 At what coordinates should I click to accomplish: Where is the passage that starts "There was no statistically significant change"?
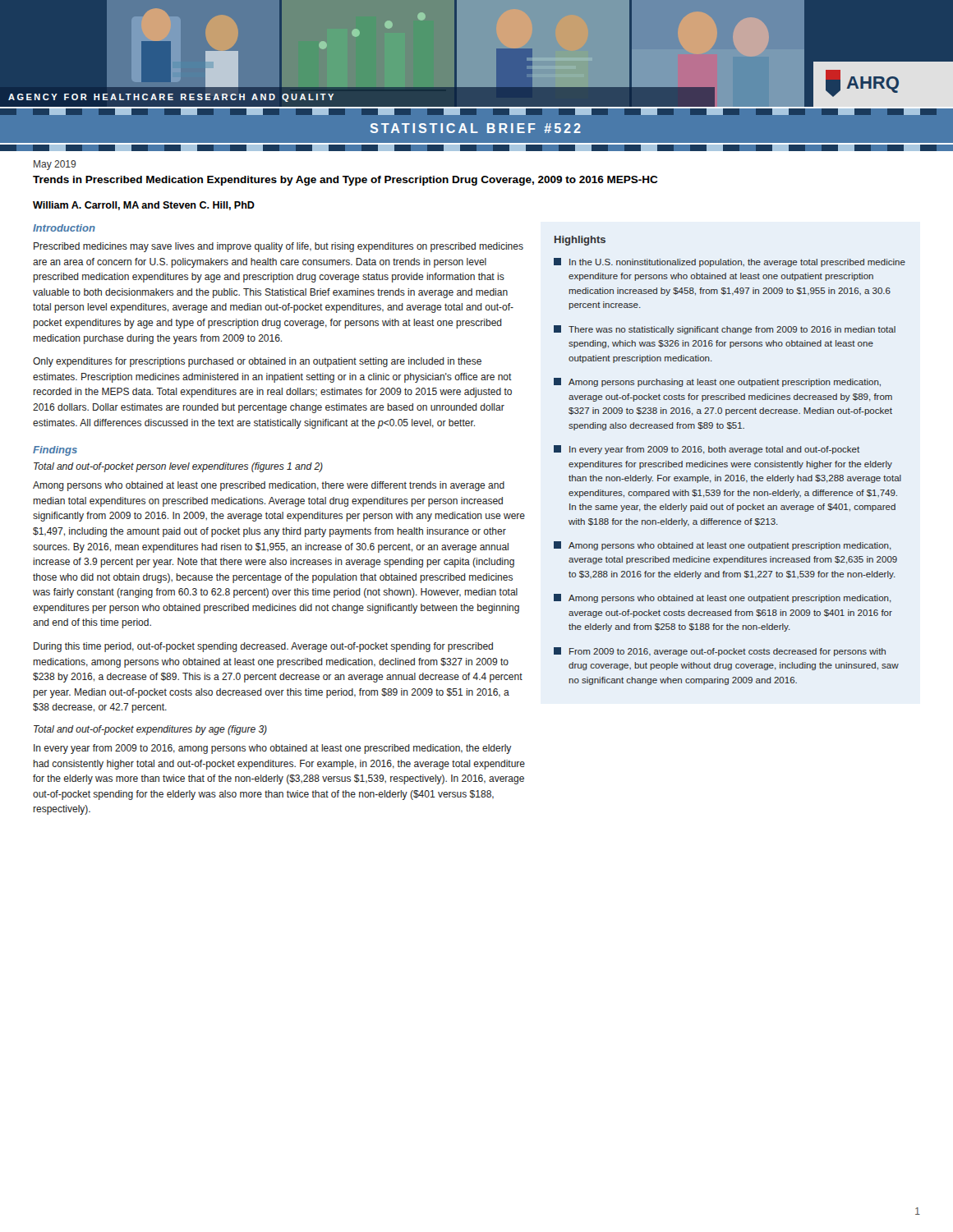pyautogui.click(x=730, y=344)
